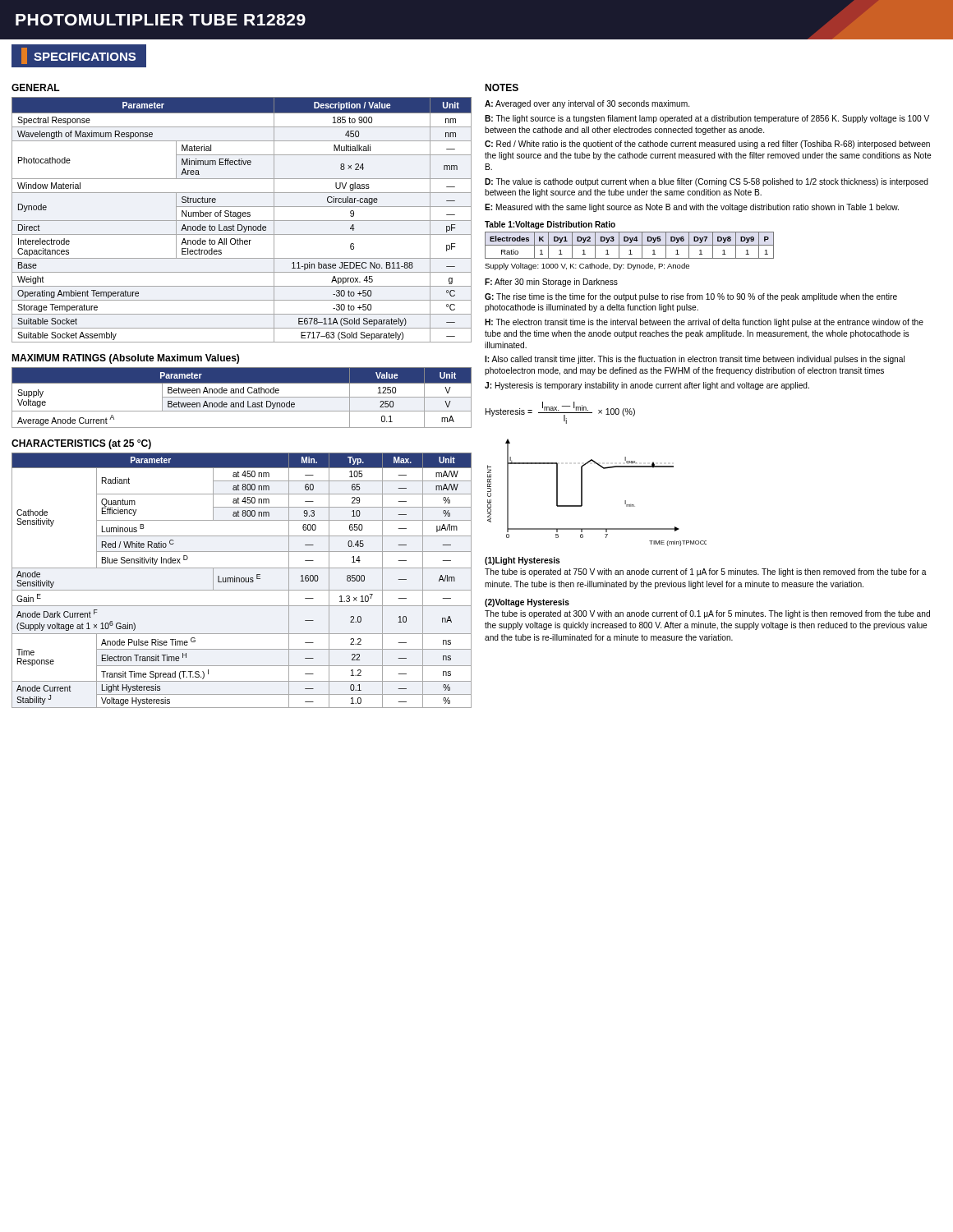Point to the block starting "J: Hysteresis is temporary instability in anode current"

click(x=647, y=386)
